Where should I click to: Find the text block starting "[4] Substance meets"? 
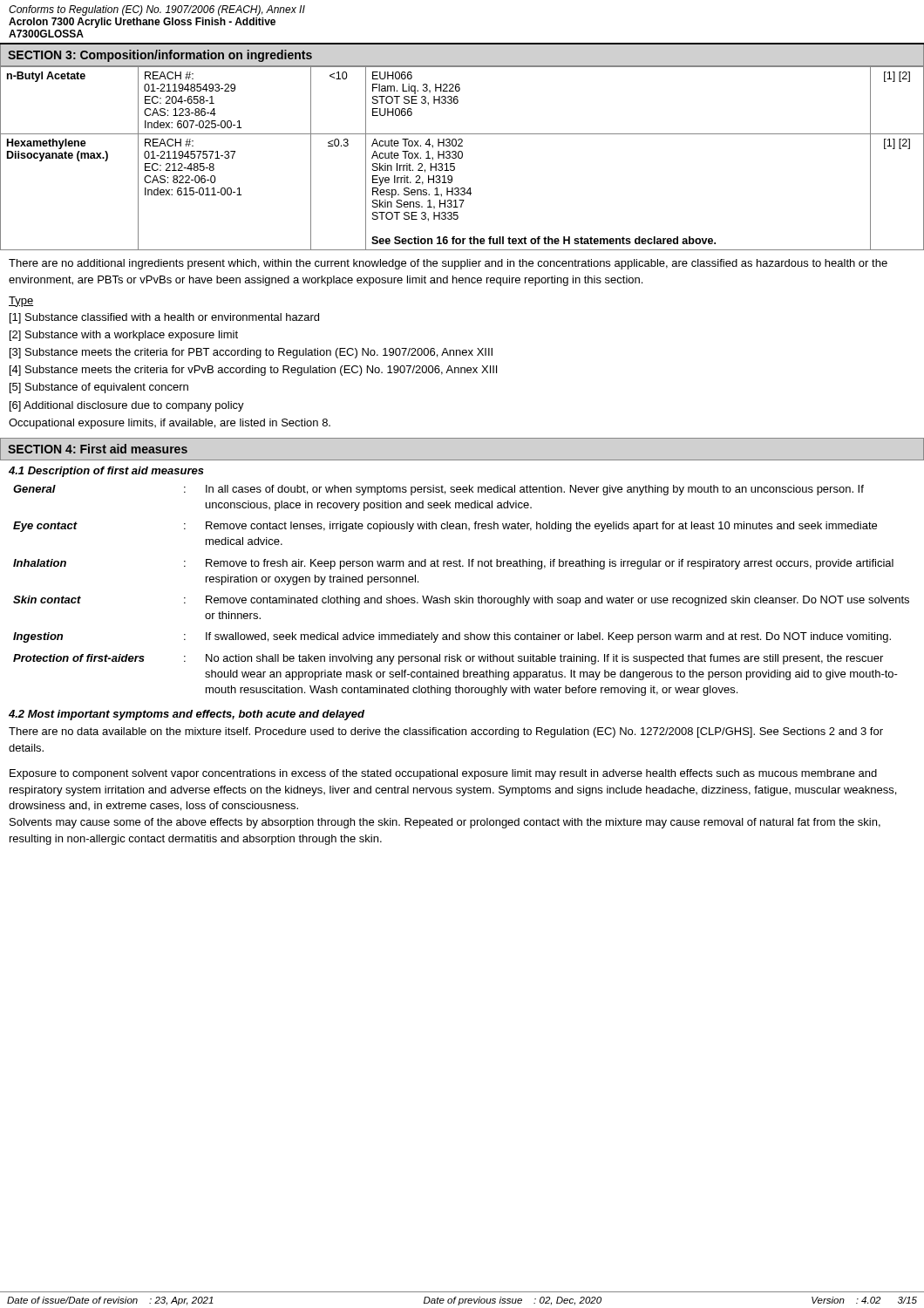tap(253, 370)
